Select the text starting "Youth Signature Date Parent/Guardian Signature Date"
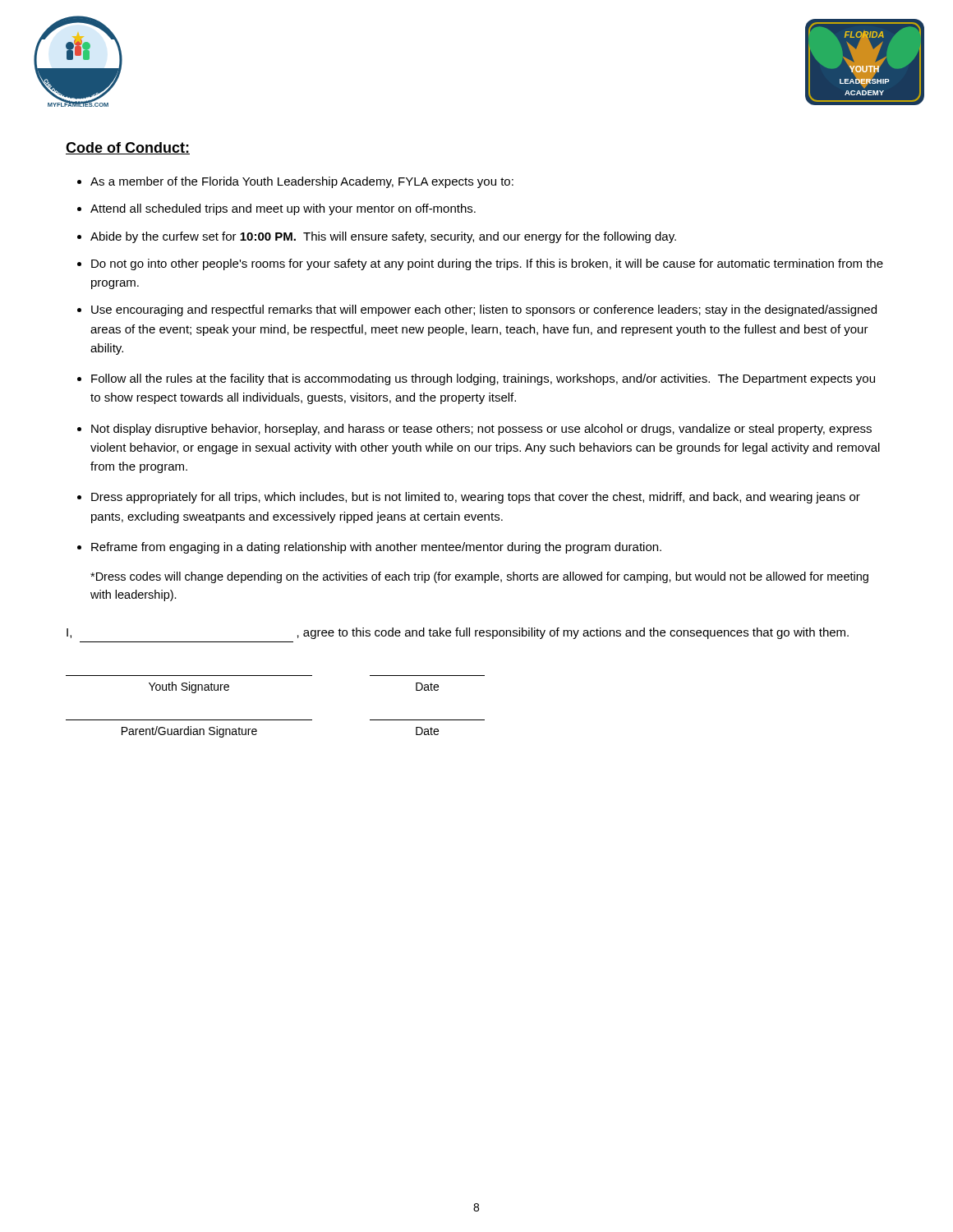Screen dimensions: 1232x953 coord(189,687)
